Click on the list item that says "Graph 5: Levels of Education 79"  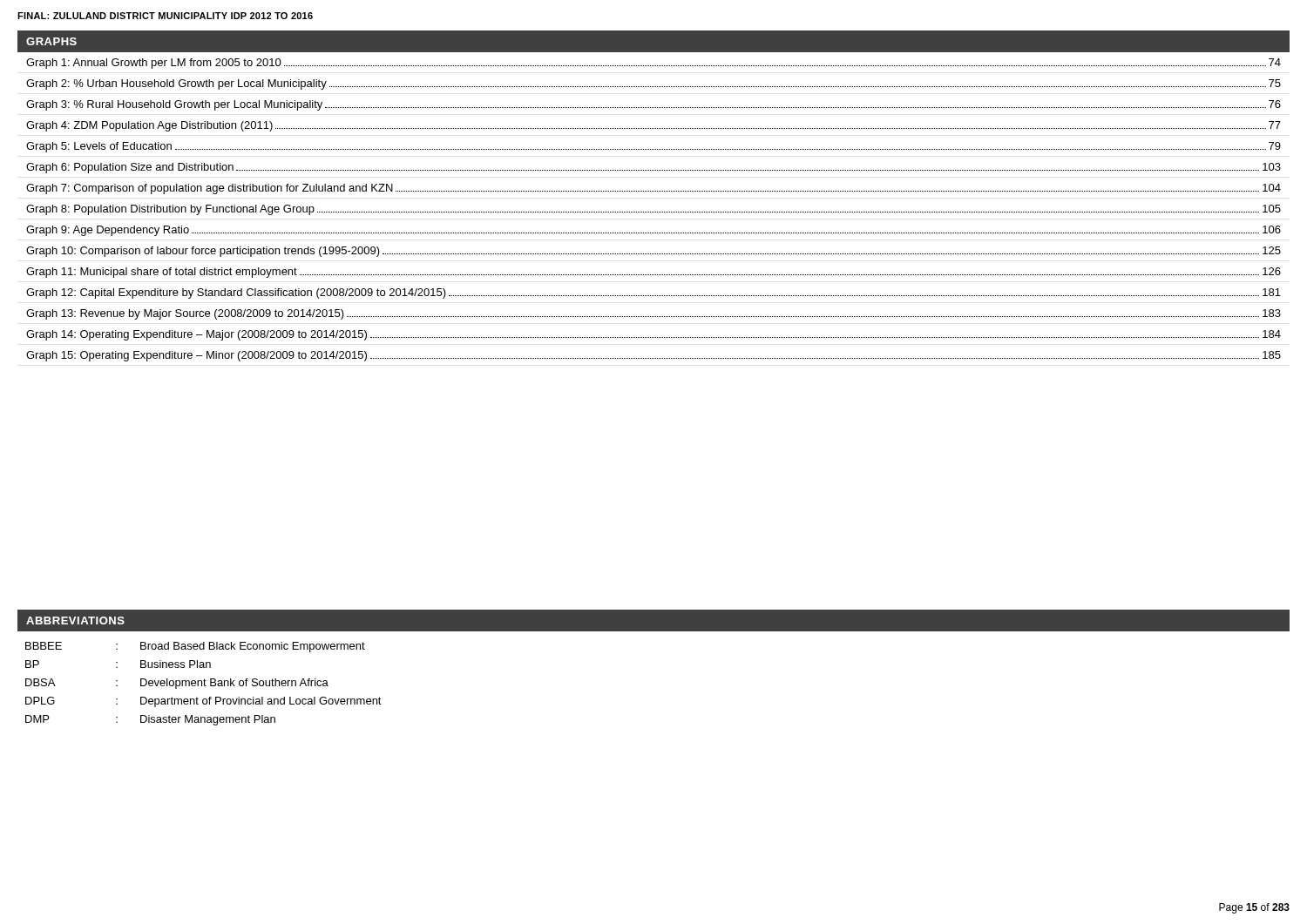(x=654, y=146)
